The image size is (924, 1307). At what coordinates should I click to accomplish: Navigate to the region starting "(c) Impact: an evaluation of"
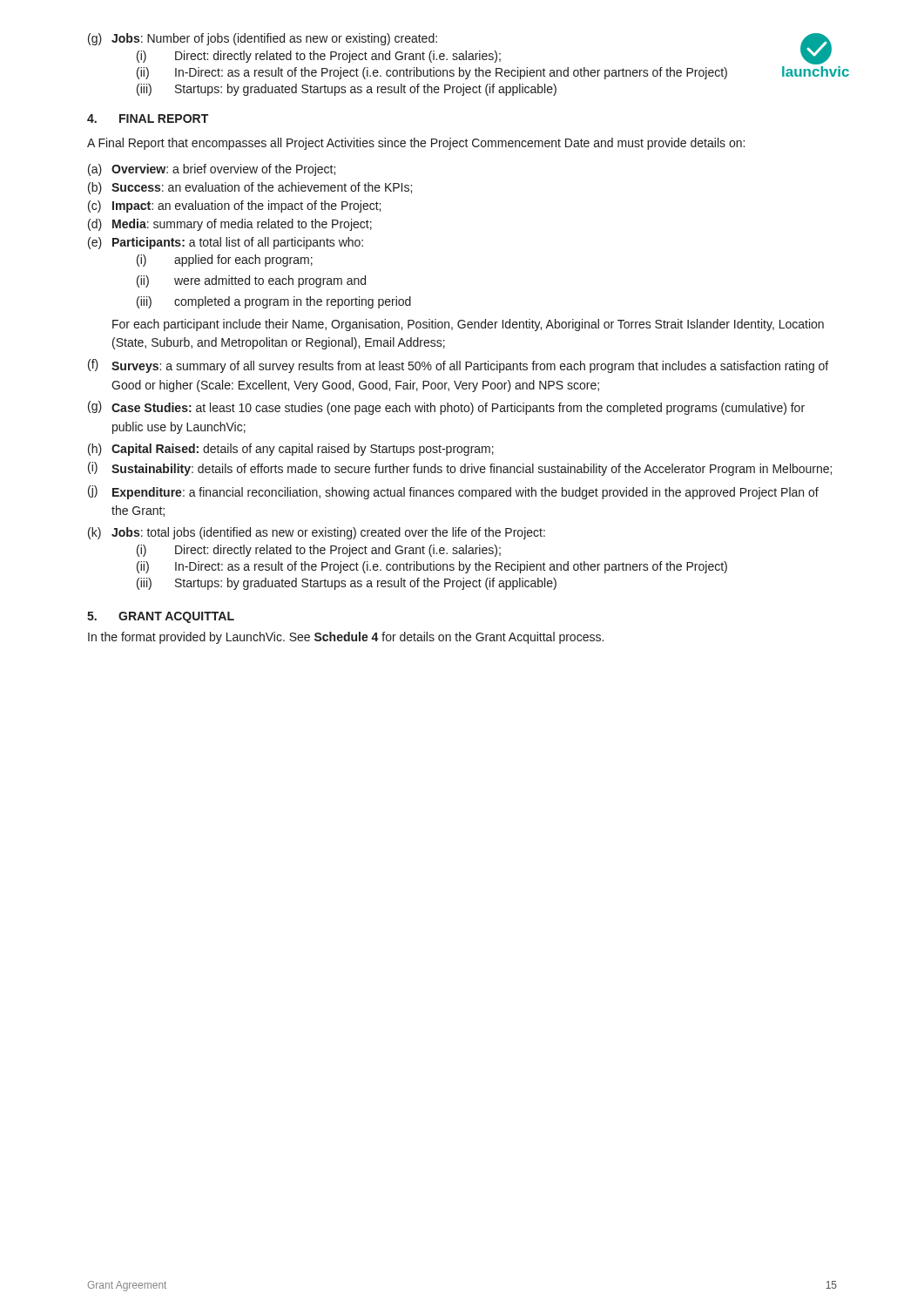pyautogui.click(x=235, y=205)
